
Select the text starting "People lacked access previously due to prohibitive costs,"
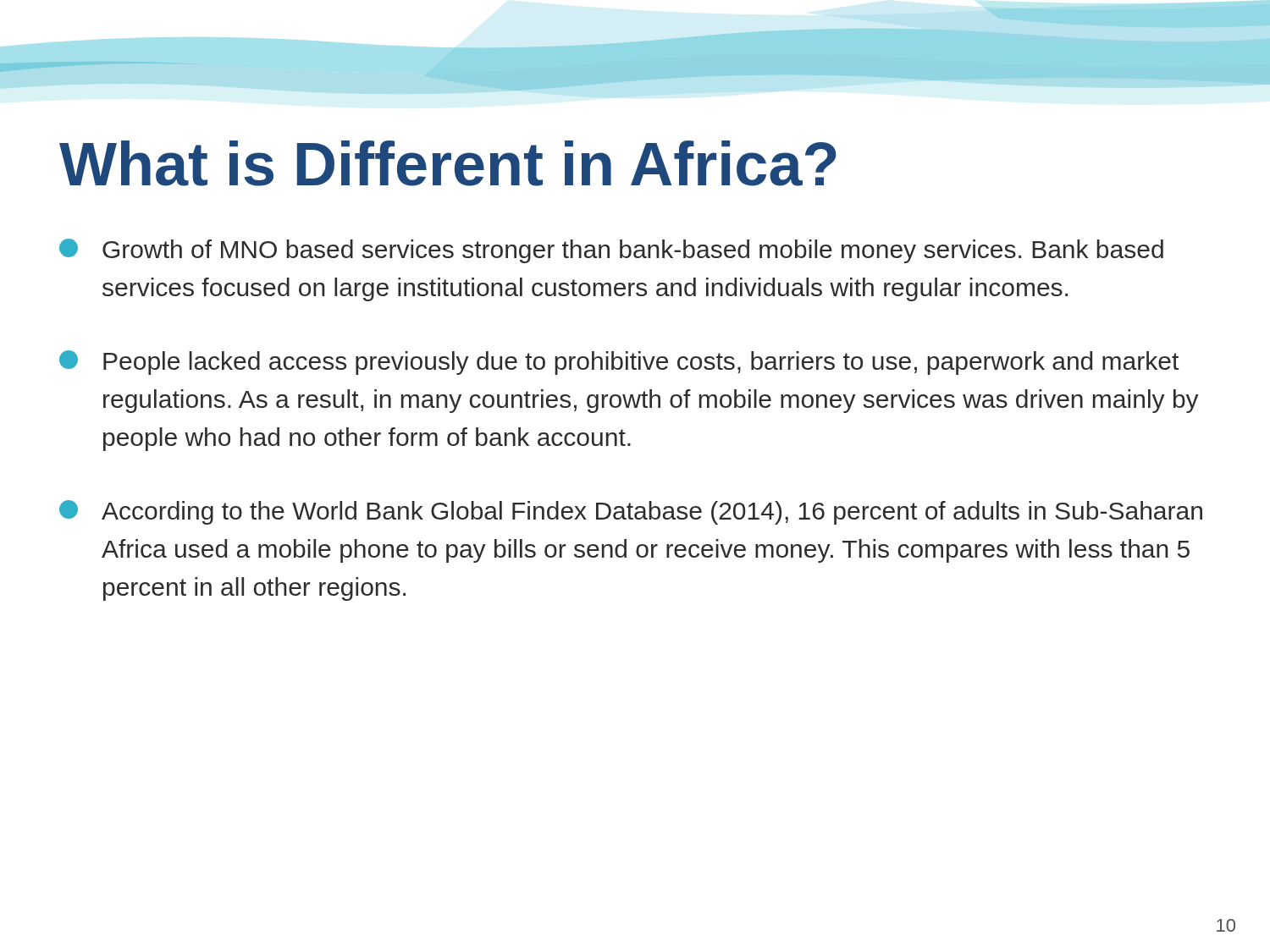click(635, 399)
